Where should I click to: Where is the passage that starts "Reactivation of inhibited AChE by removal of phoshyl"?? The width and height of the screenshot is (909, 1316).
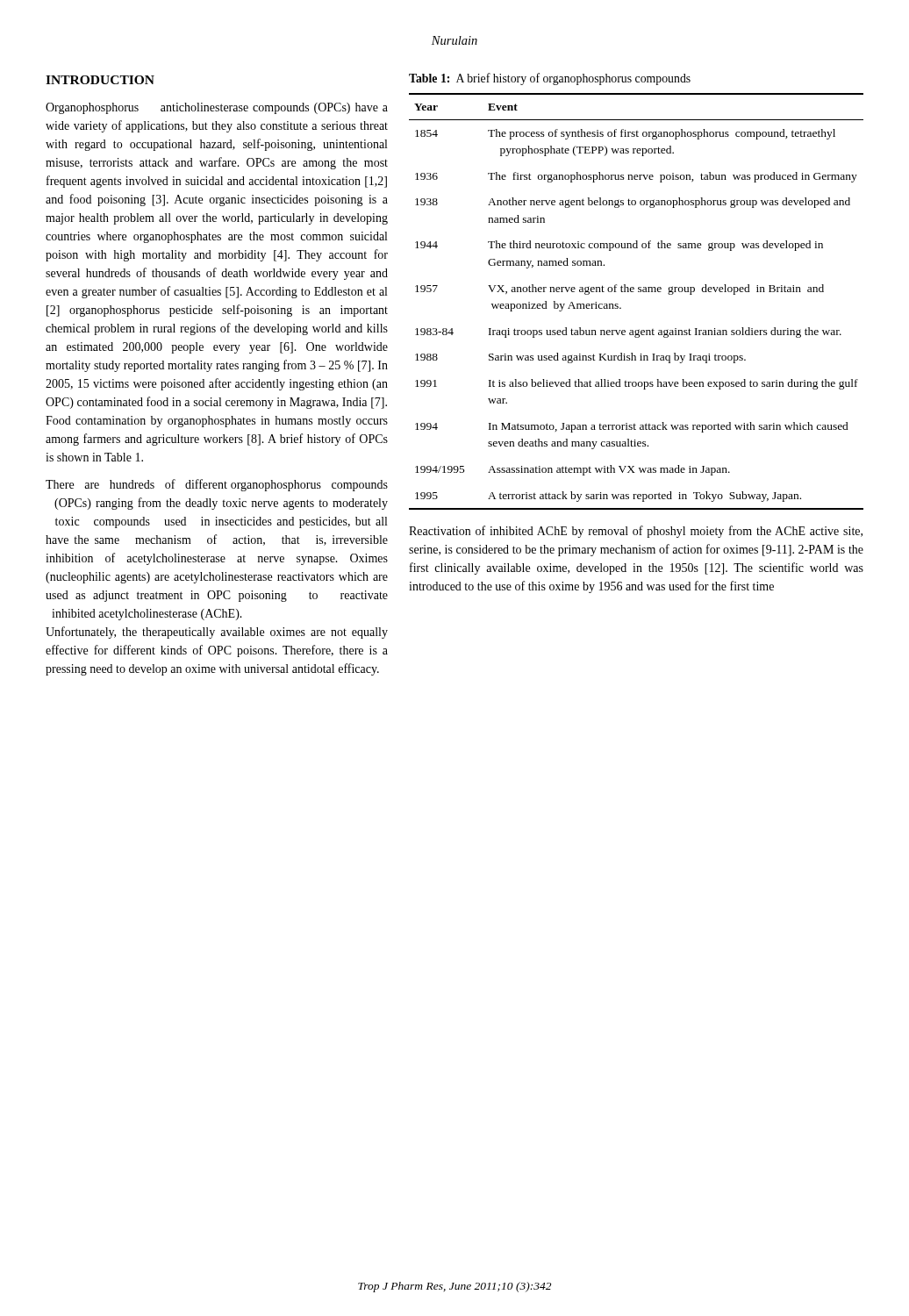click(x=636, y=559)
